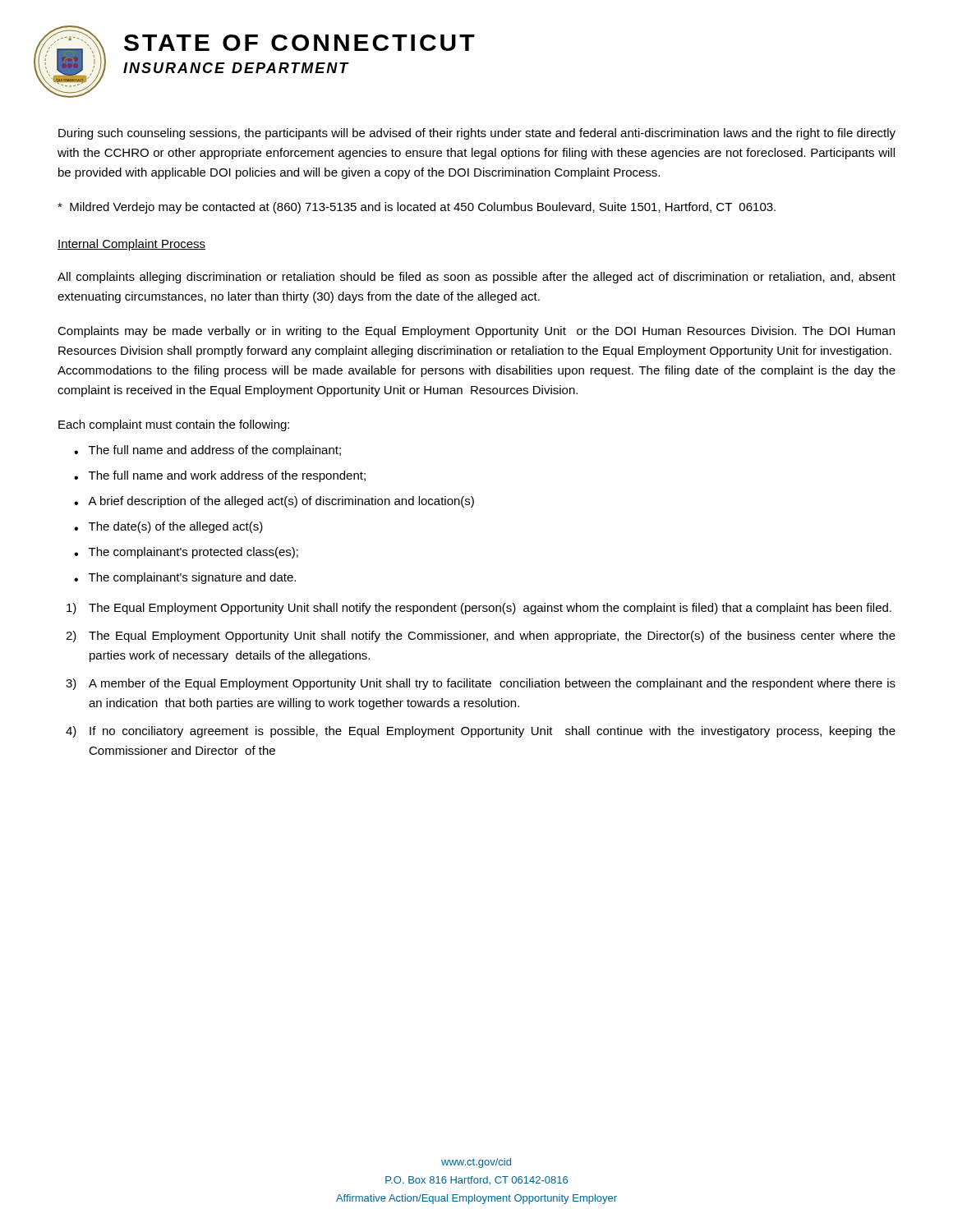Click on the logo
The image size is (953, 1232).
(70, 62)
